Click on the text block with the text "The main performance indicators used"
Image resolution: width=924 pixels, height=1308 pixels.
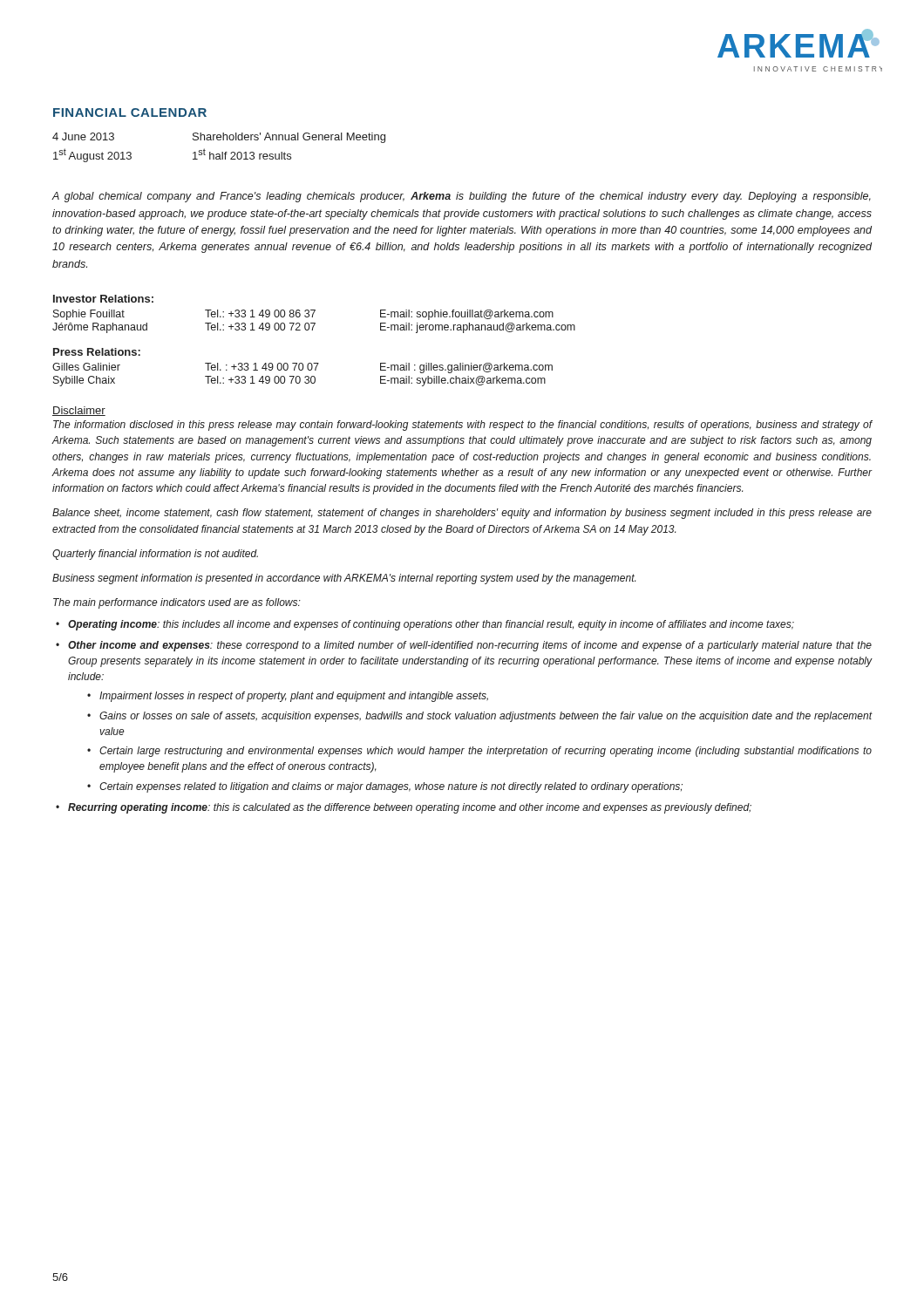pos(176,603)
